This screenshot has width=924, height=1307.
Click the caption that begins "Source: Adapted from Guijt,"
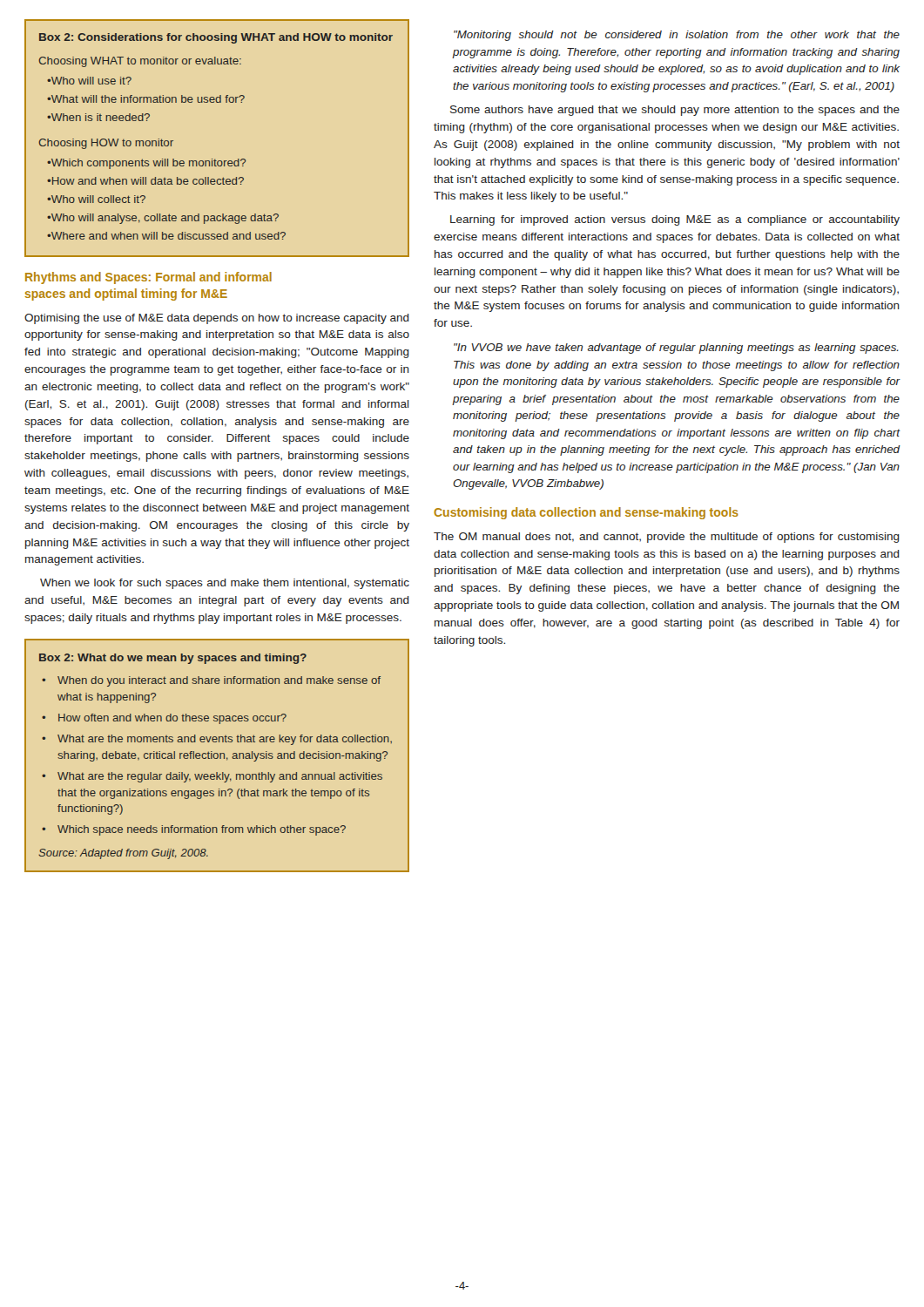coord(124,853)
